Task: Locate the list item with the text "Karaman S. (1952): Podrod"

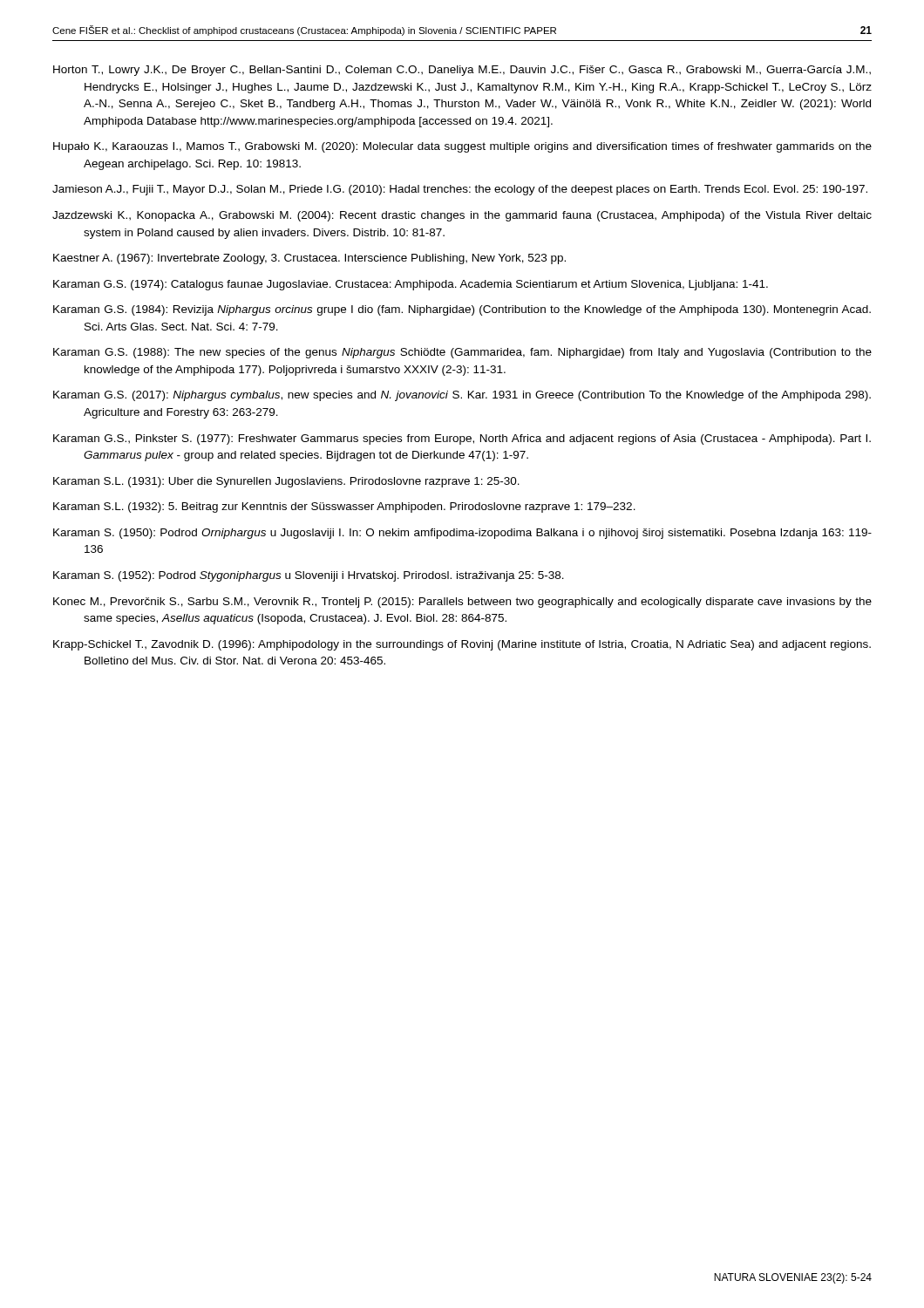Action: coord(308,575)
